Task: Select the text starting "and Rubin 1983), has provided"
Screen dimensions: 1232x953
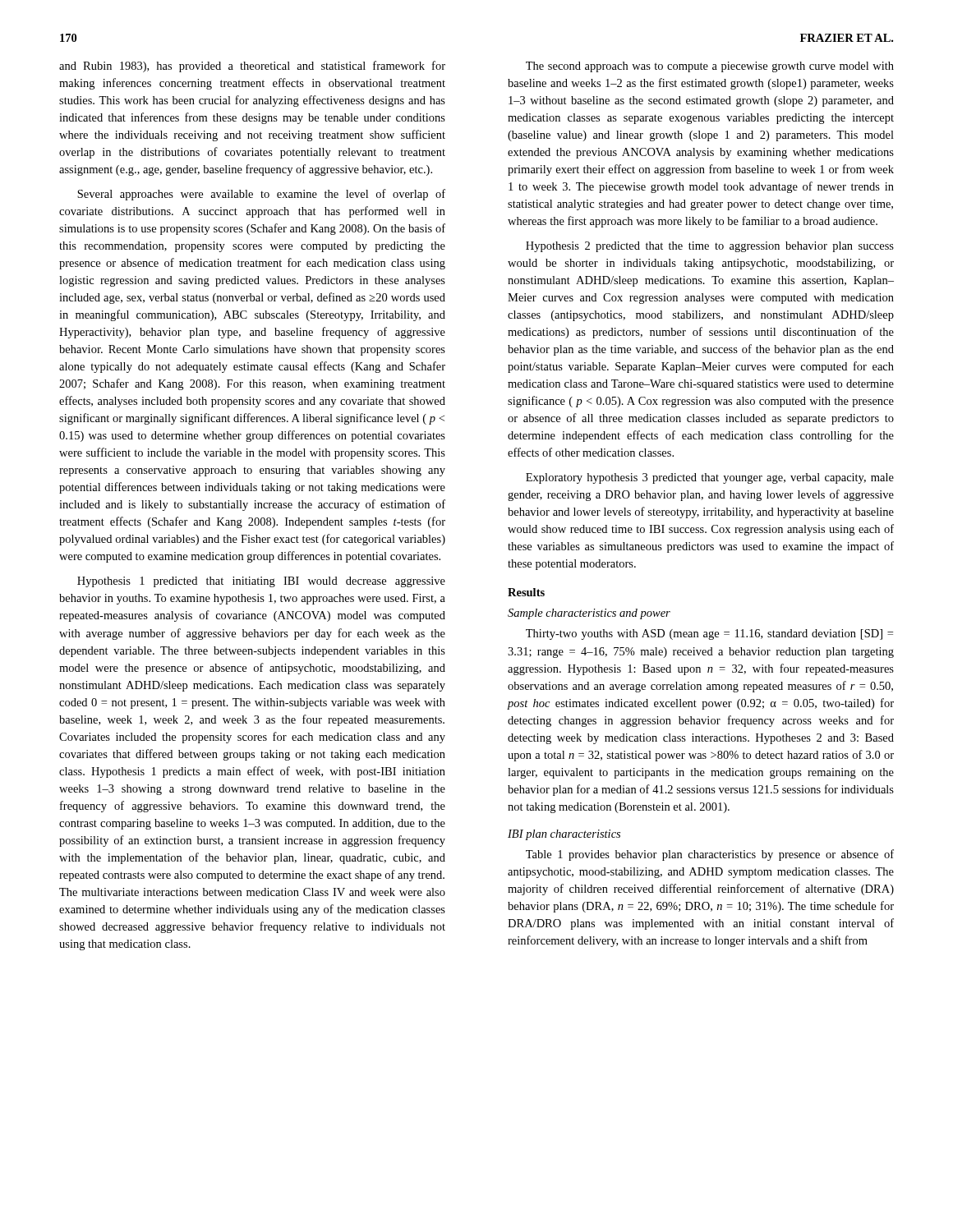Action: [x=252, y=118]
